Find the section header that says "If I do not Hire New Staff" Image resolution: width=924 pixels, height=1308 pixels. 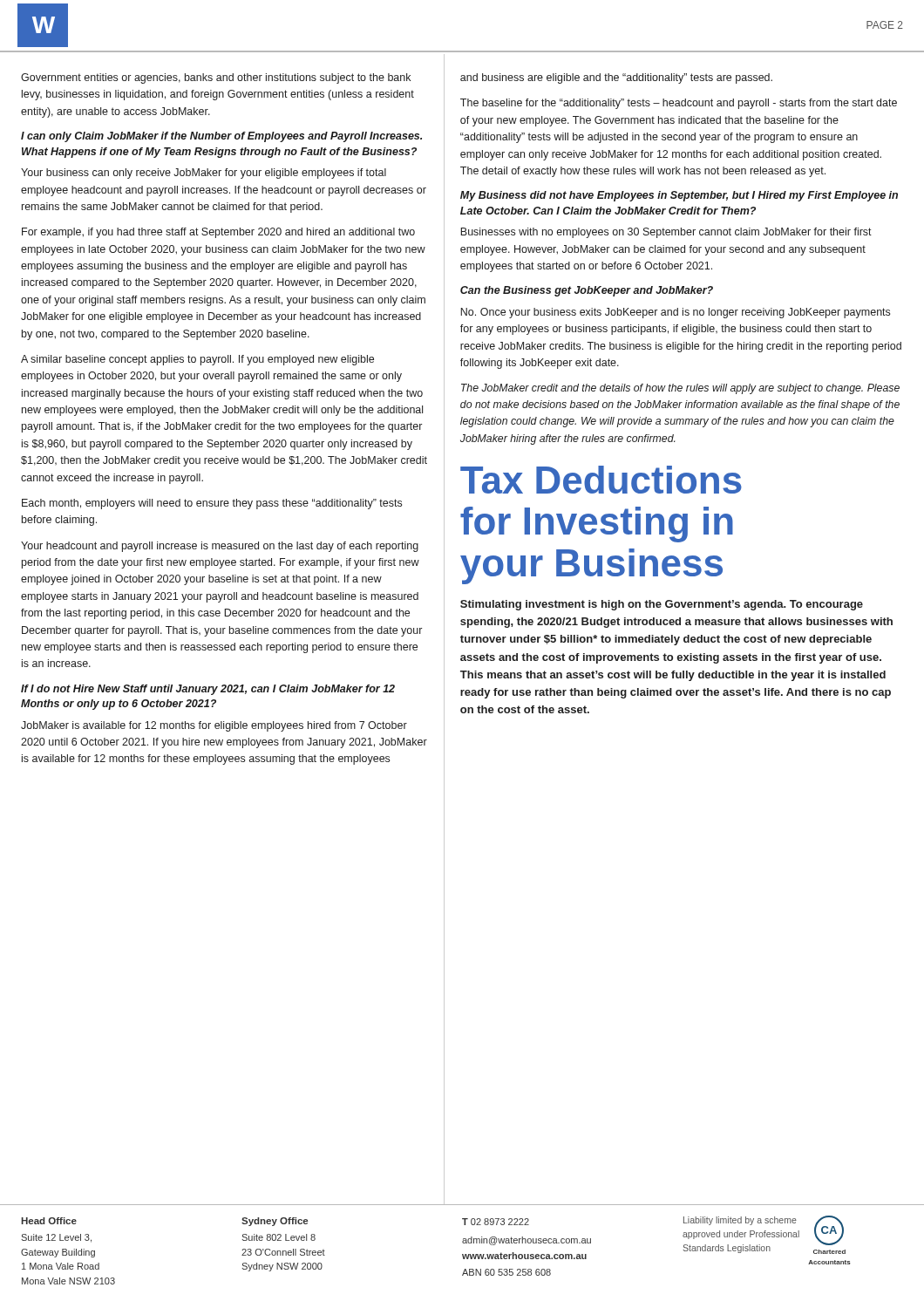click(x=208, y=696)
